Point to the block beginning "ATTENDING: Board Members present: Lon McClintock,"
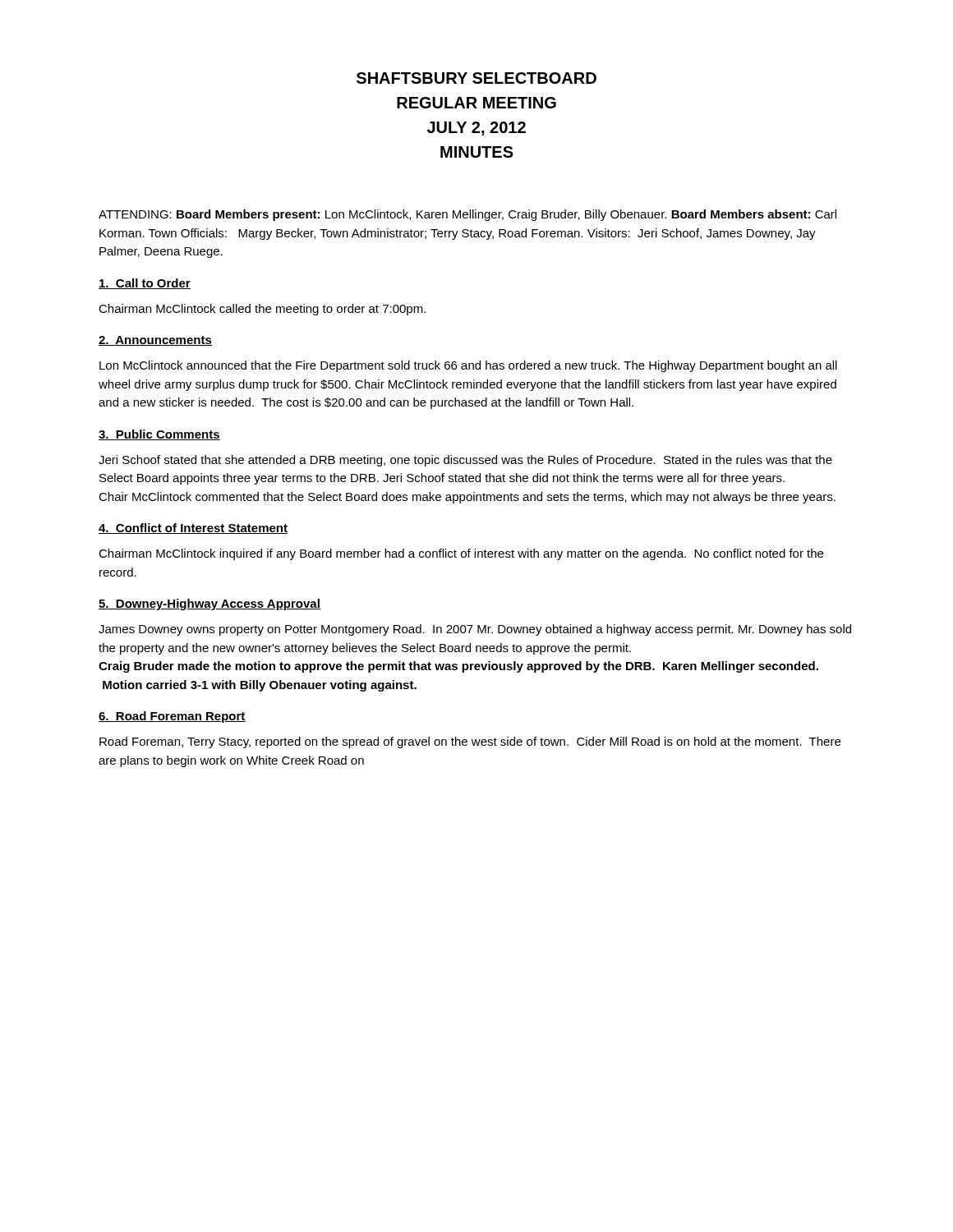 468,232
